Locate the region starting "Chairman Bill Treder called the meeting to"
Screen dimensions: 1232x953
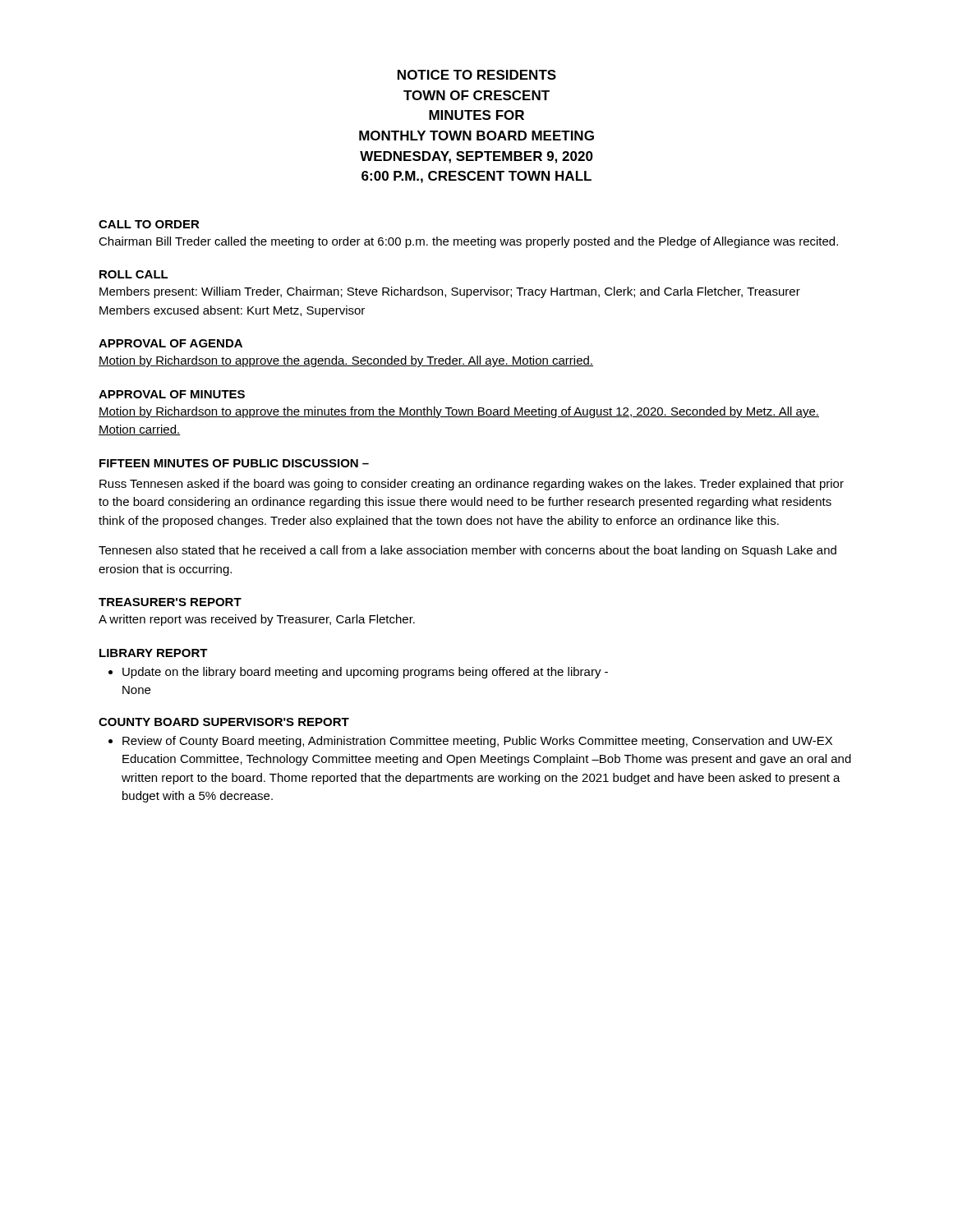click(469, 241)
